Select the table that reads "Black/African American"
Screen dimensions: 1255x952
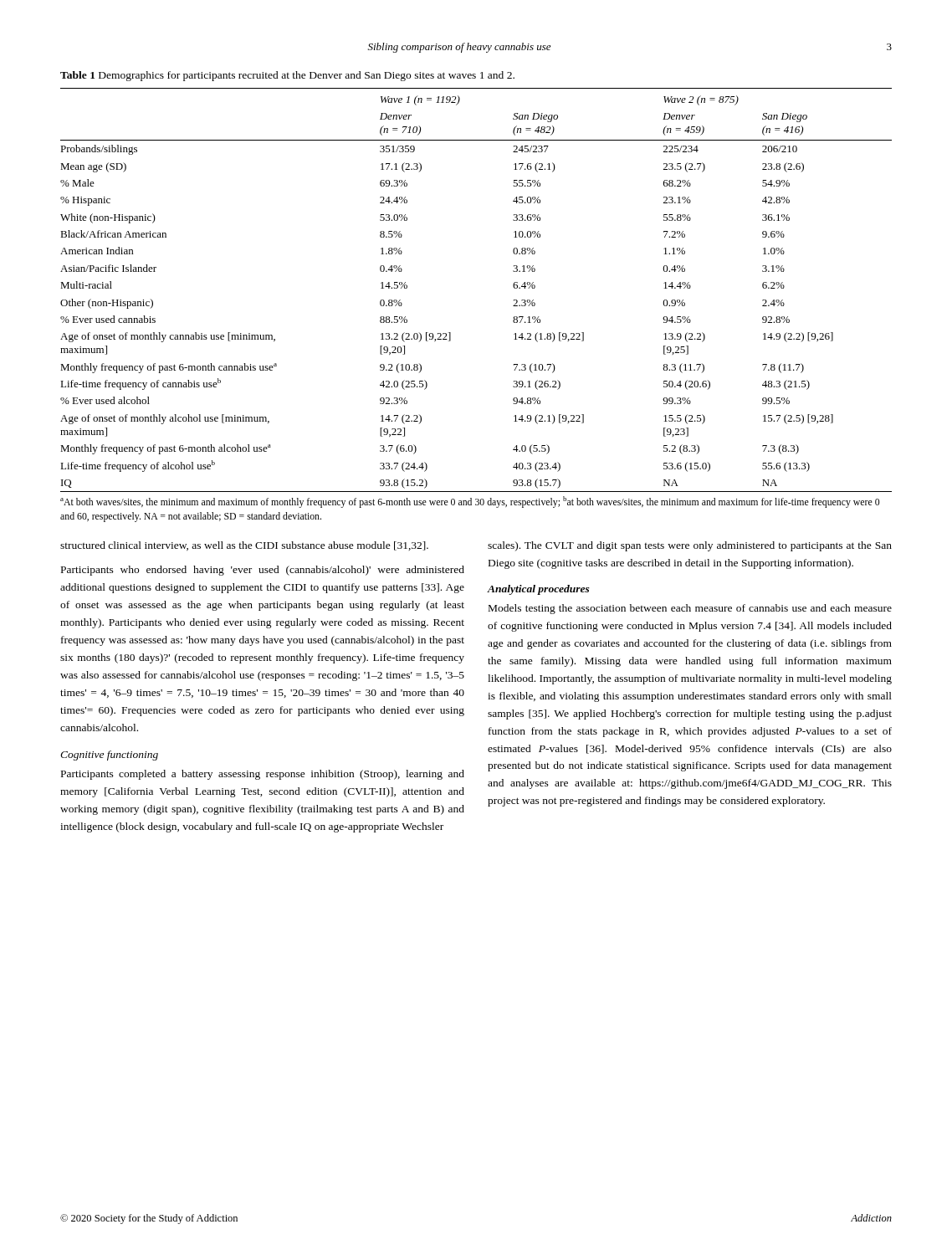click(476, 307)
